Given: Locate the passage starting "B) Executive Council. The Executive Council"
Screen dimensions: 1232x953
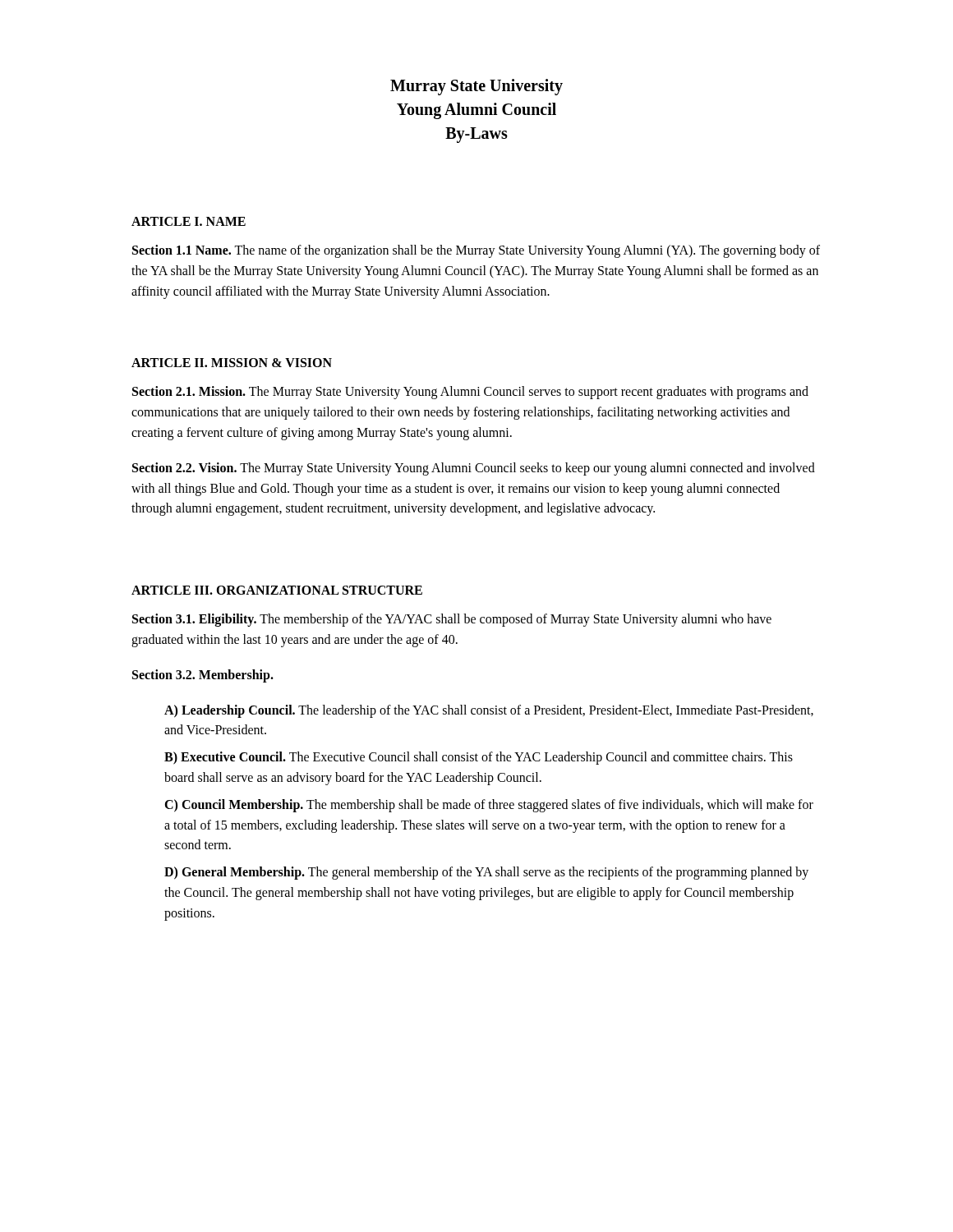Looking at the screenshot, I should pos(479,767).
